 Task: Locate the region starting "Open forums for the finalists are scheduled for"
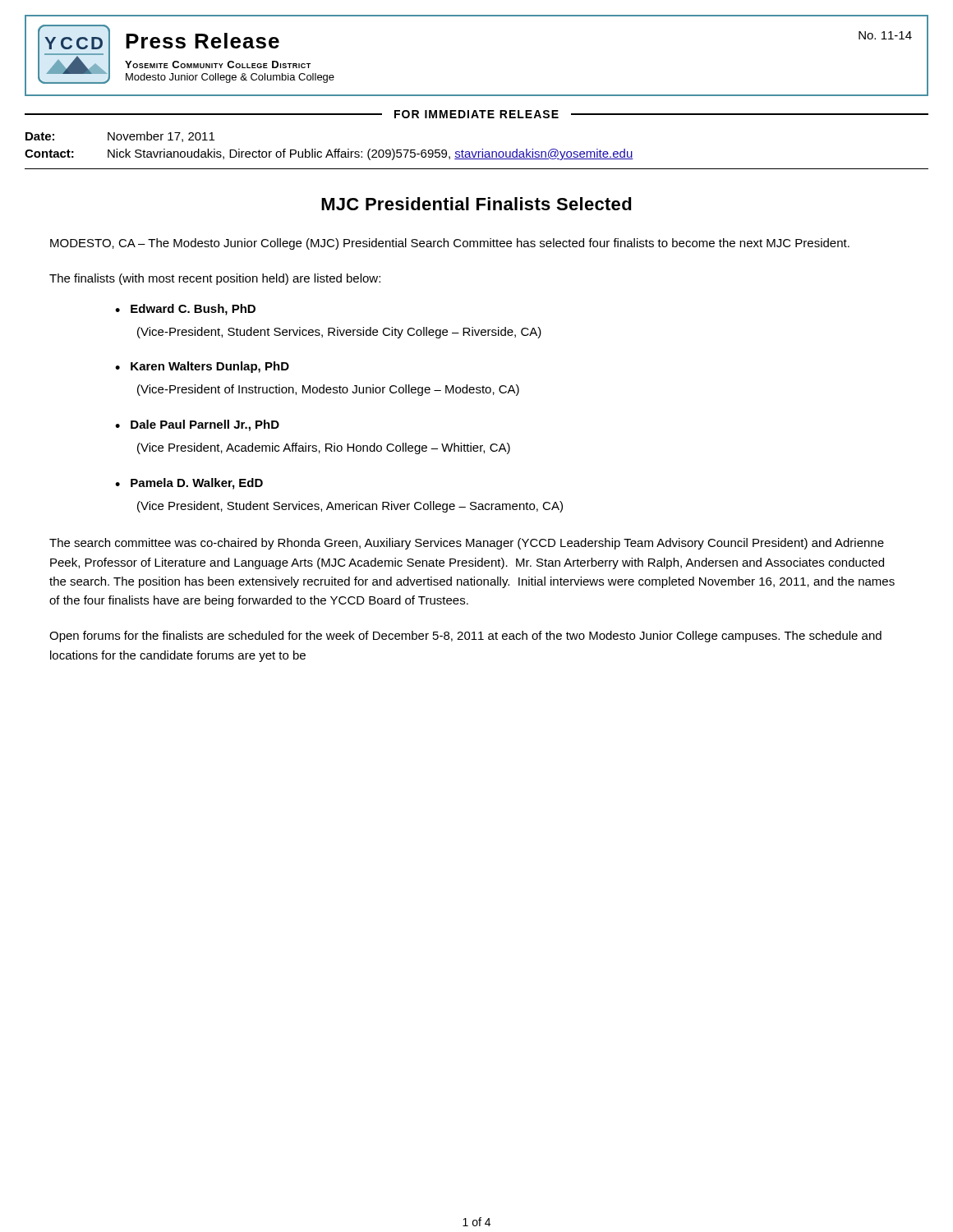(x=466, y=645)
